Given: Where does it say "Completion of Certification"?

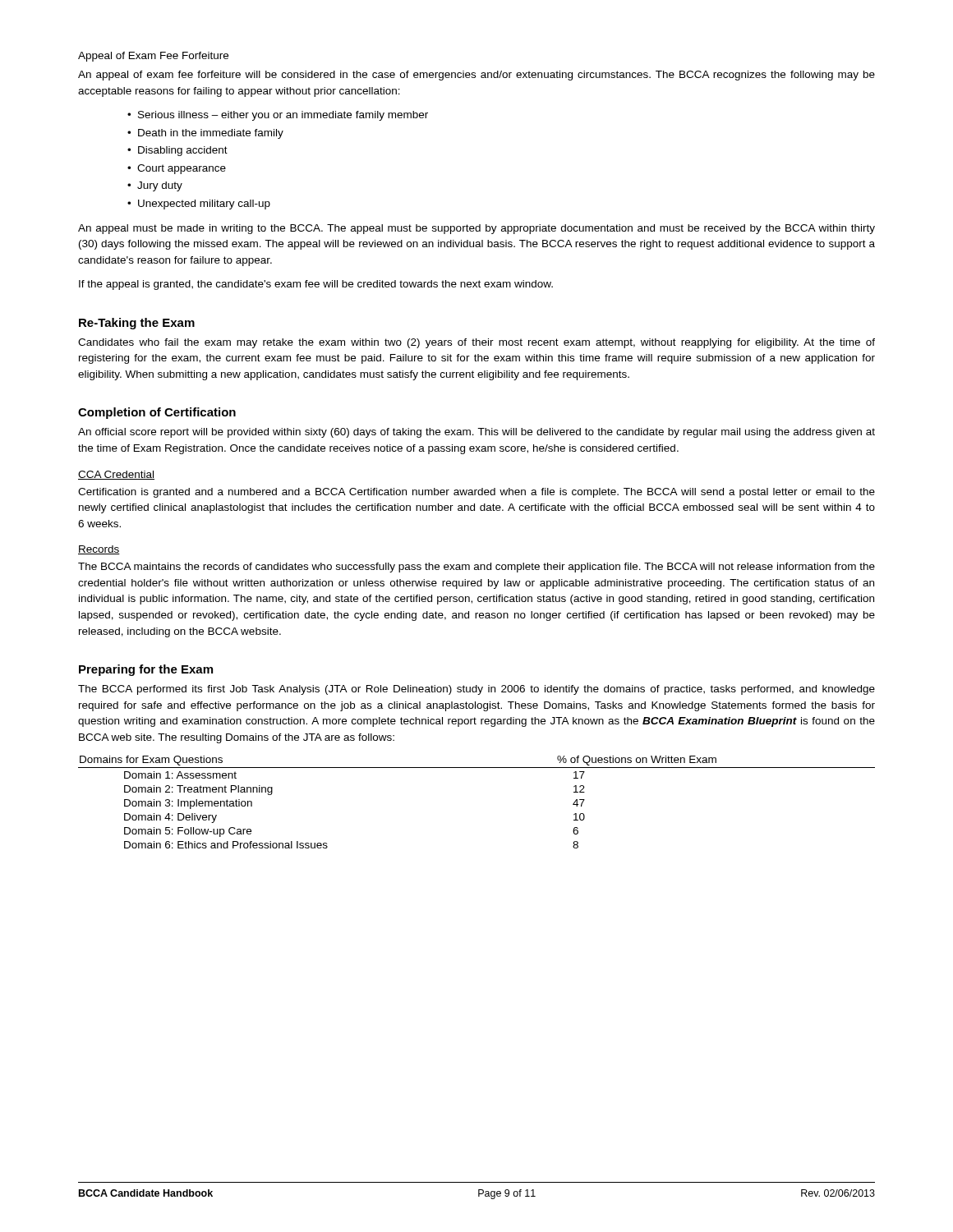Looking at the screenshot, I should point(157,412).
